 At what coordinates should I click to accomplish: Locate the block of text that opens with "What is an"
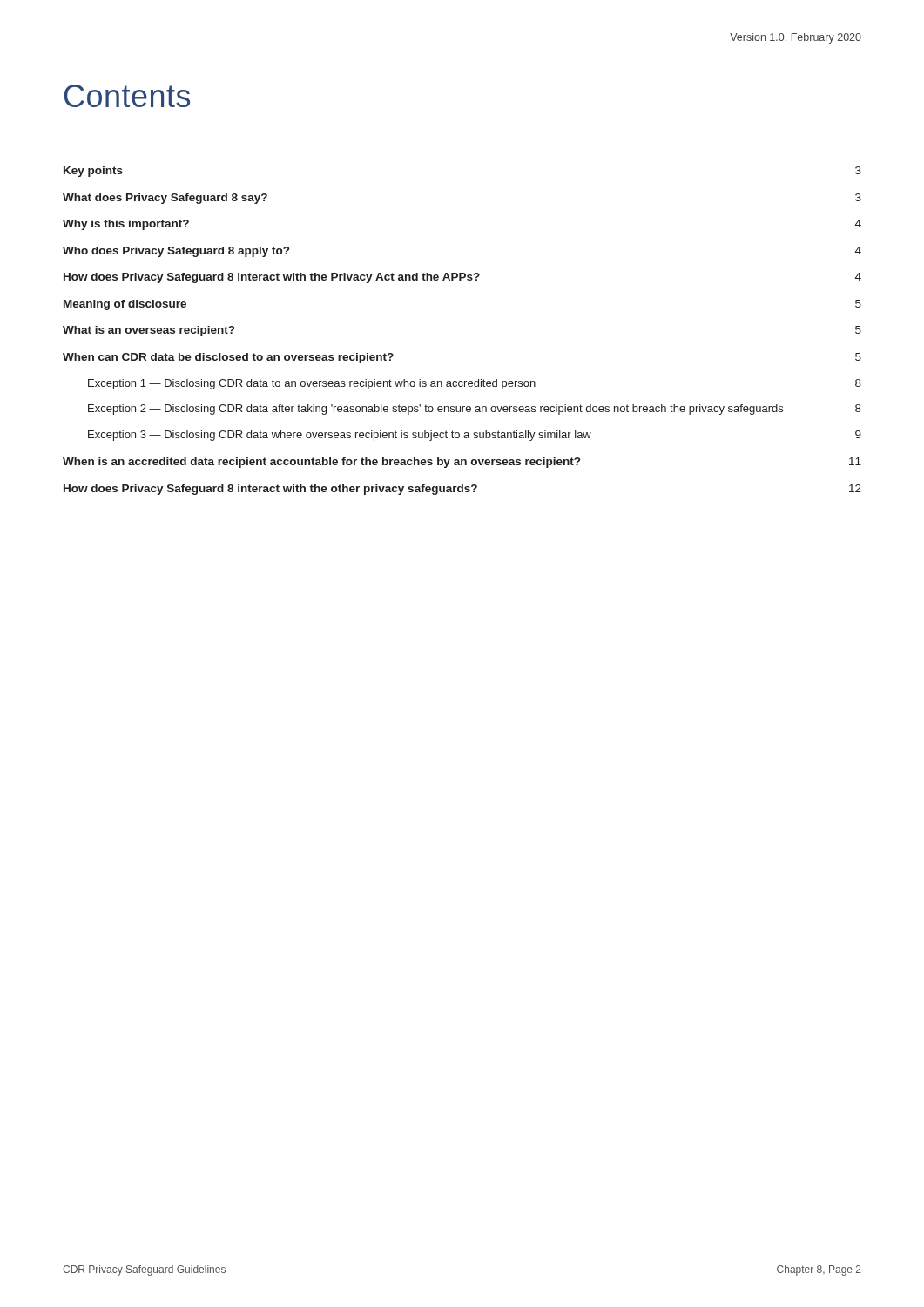[x=151, y=331]
